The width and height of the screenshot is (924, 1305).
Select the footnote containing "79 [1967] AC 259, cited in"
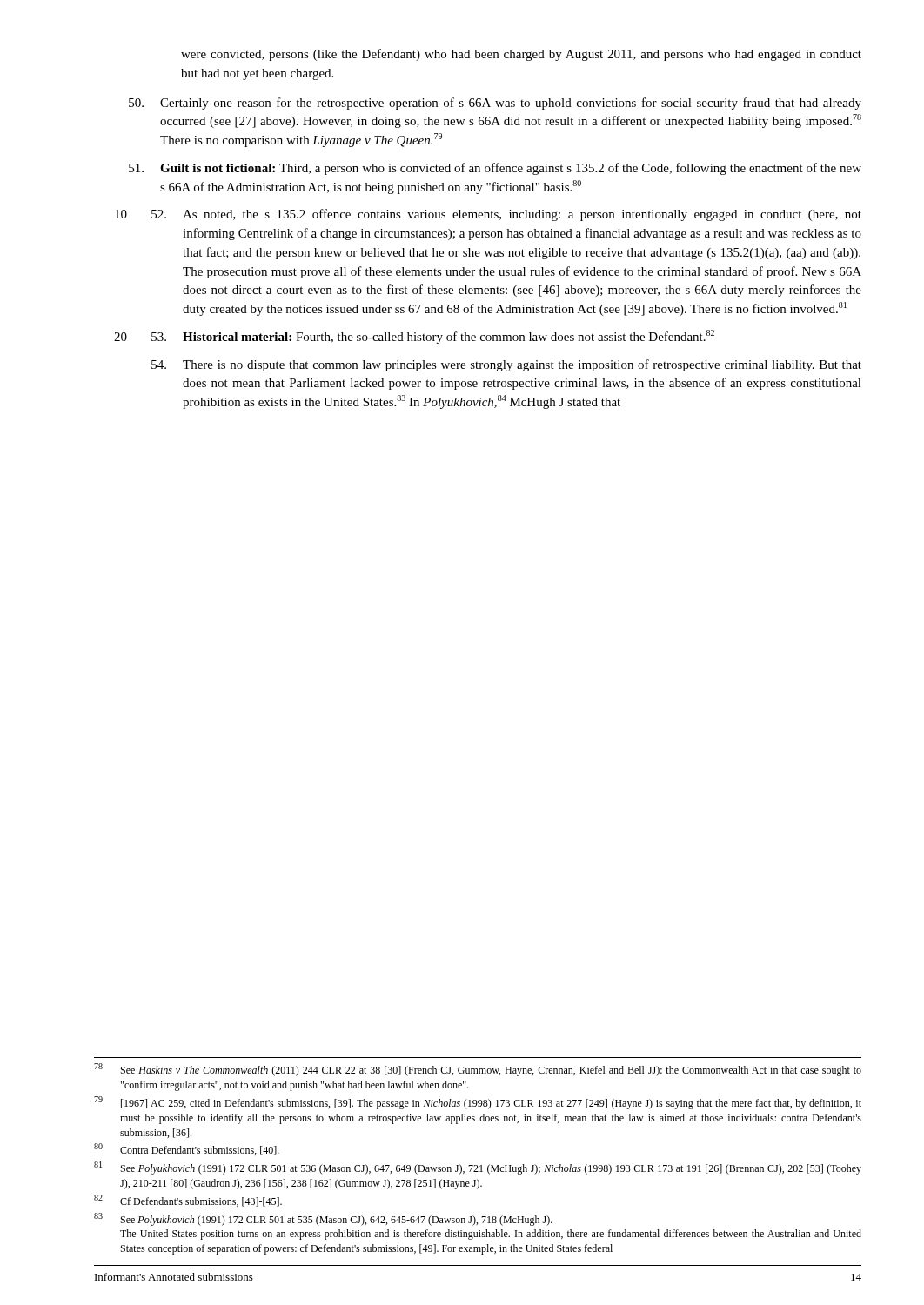point(478,1118)
